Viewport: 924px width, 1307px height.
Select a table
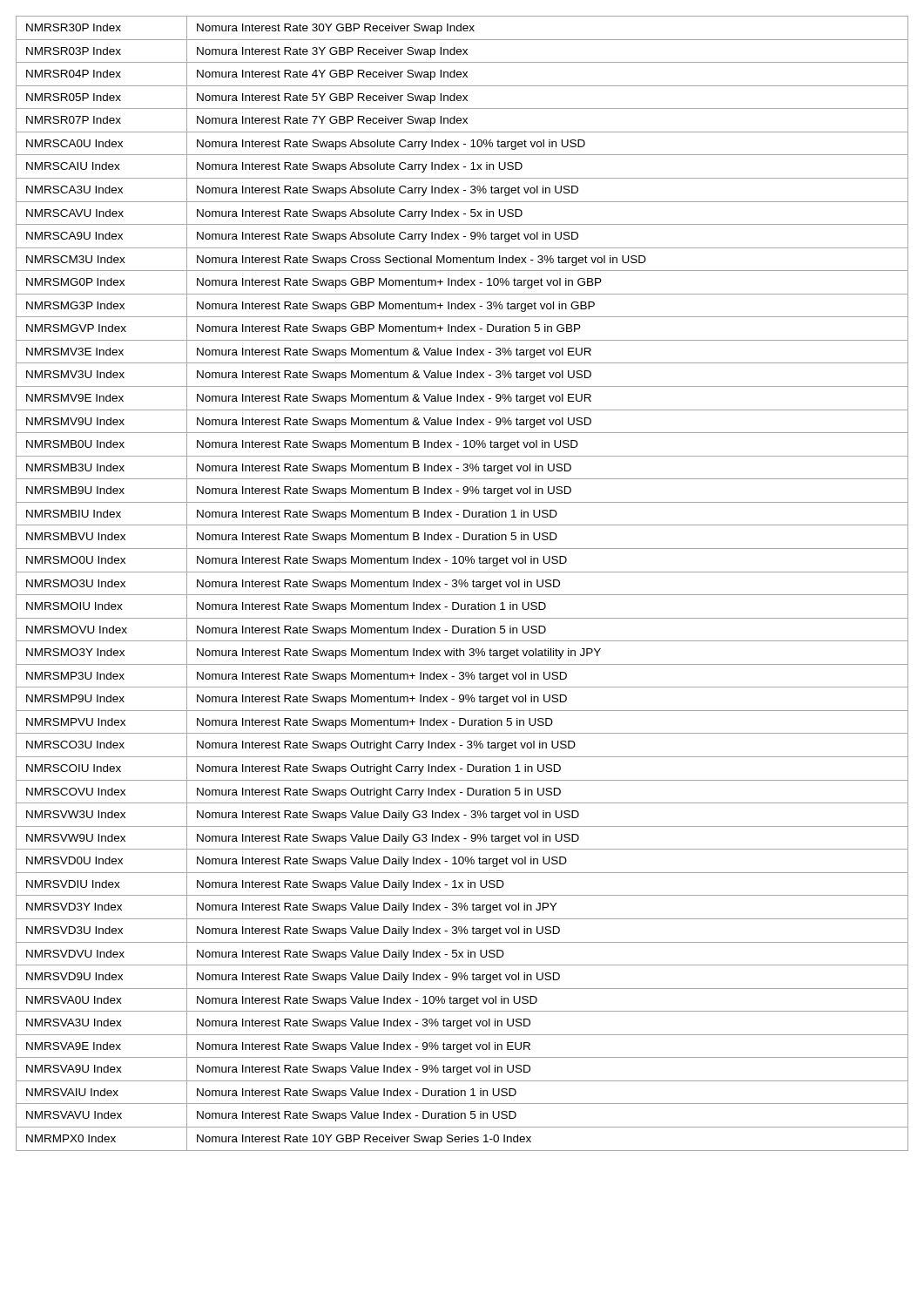pyautogui.click(x=462, y=583)
